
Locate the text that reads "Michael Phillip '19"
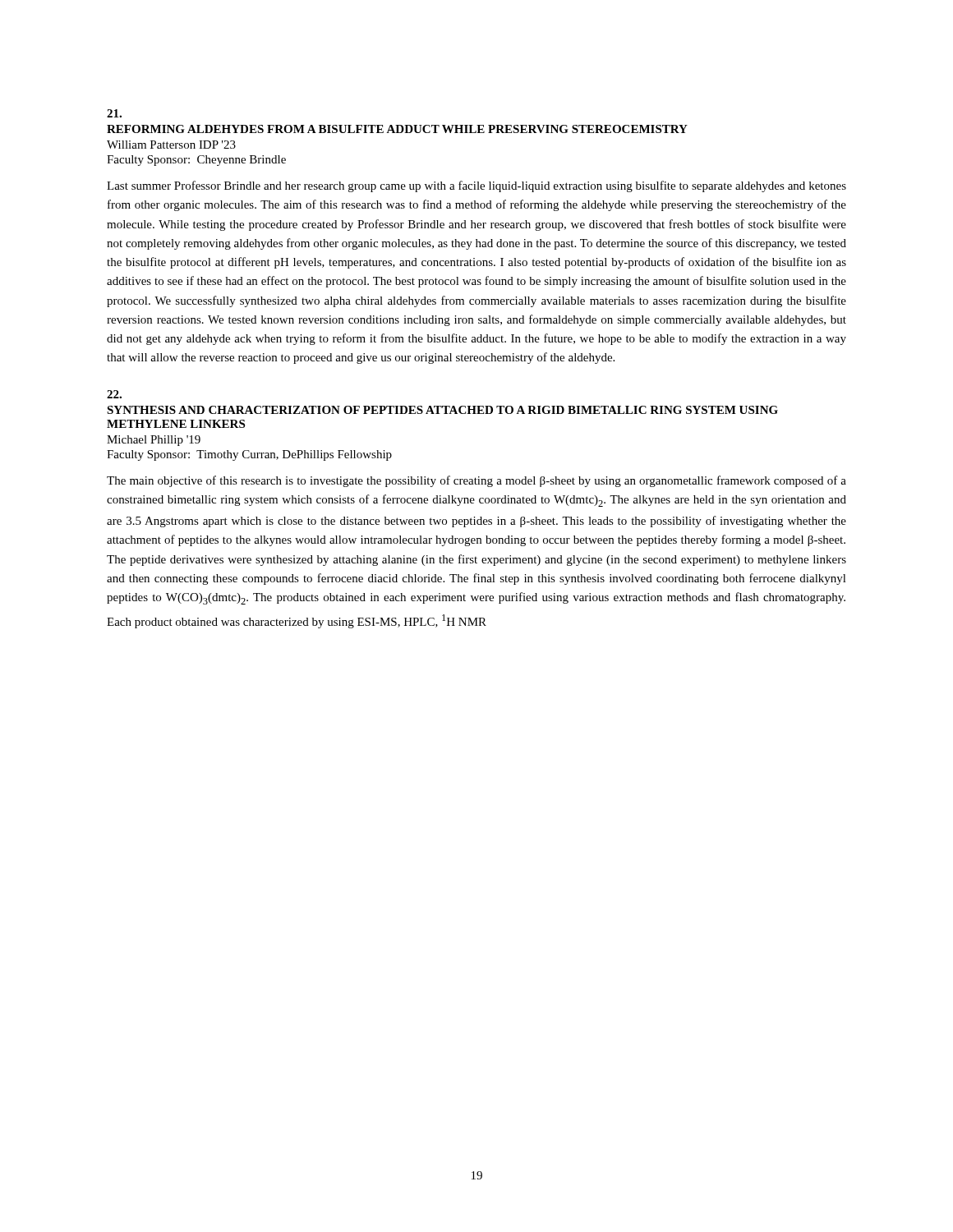[154, 439]
